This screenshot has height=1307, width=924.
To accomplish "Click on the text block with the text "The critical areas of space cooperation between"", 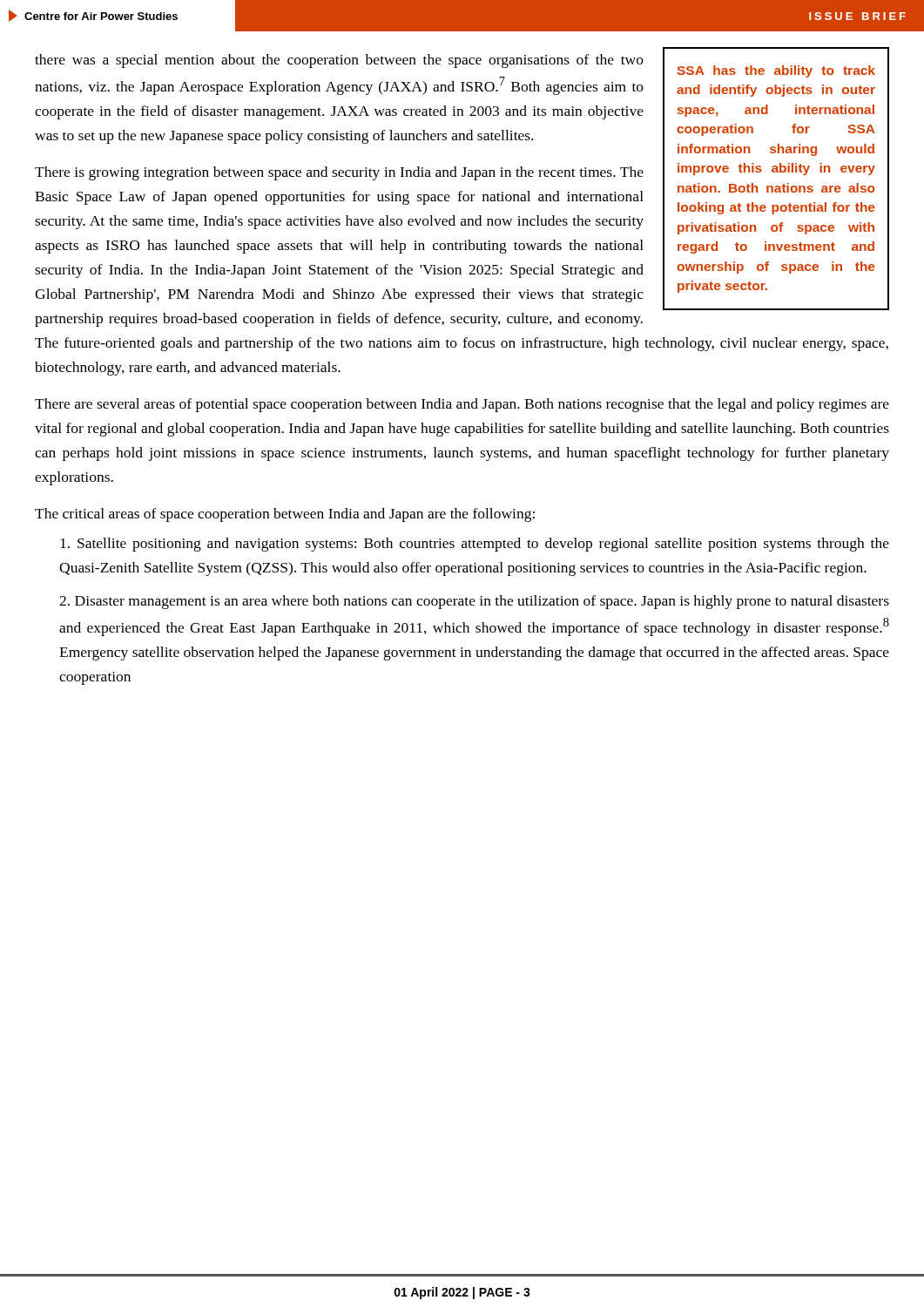I will click(x=462, y=513).
